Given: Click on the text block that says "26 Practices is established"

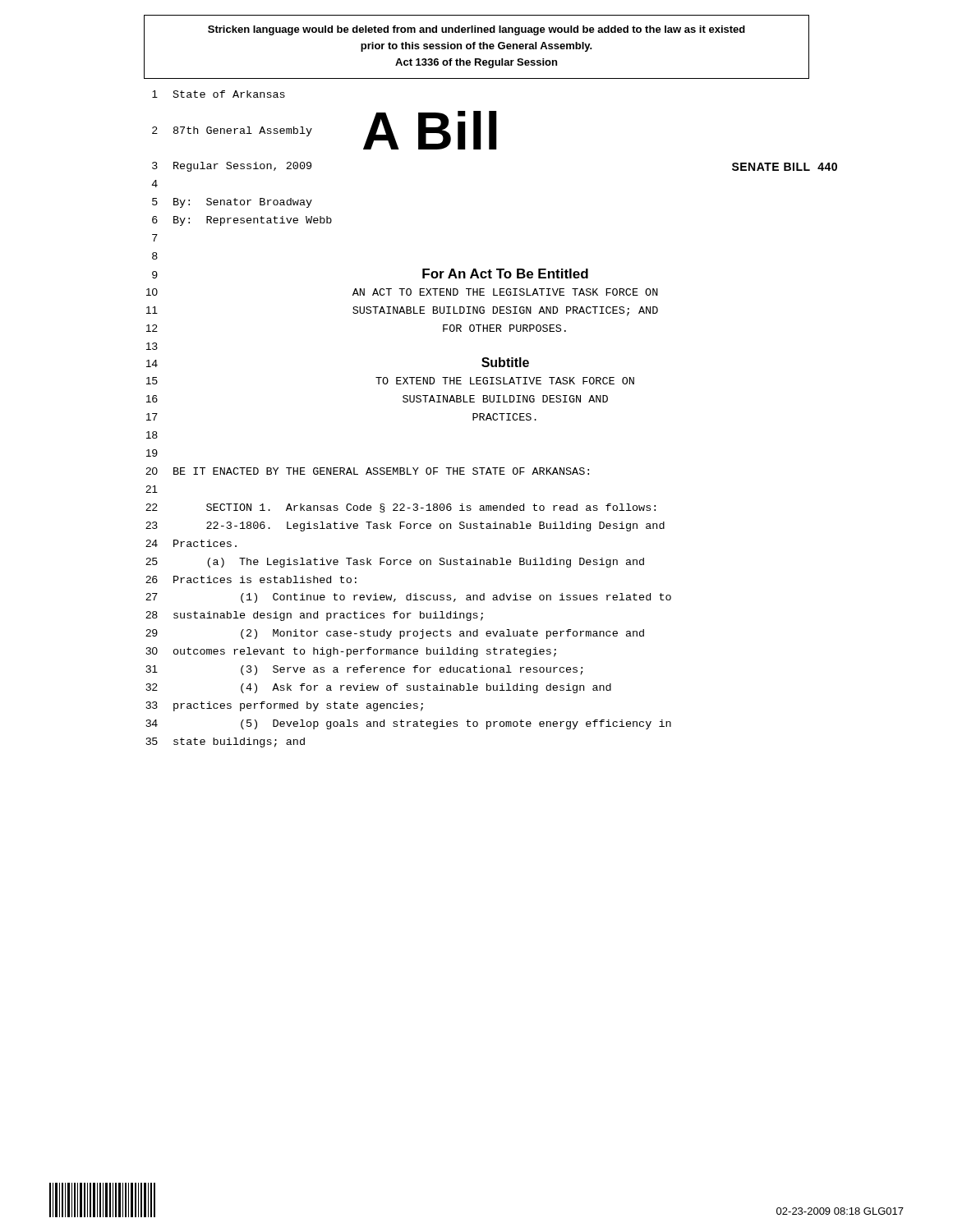Looking at the screenshot, I should point(251,579).
